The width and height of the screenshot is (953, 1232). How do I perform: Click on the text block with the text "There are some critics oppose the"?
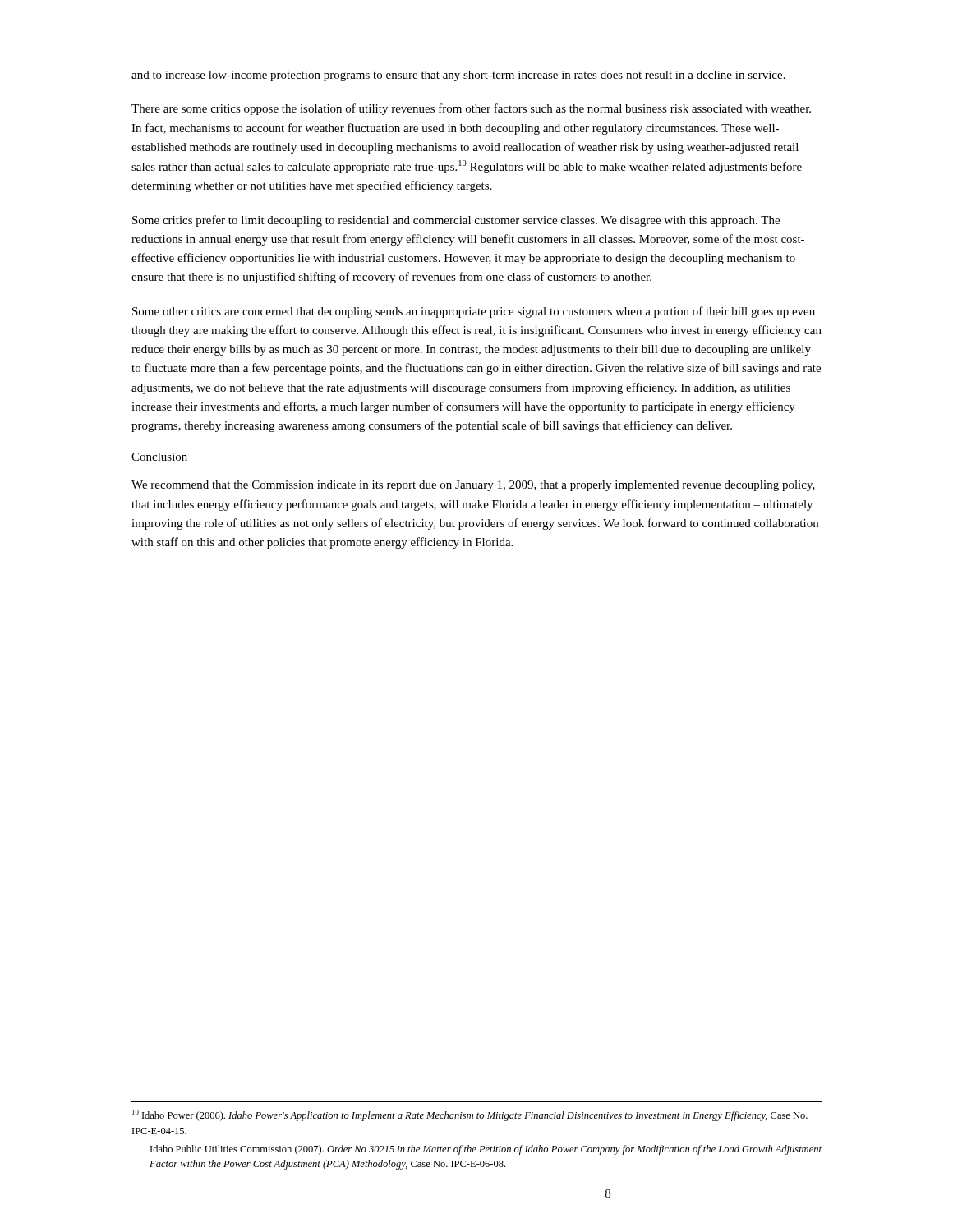tap(476, 148)
